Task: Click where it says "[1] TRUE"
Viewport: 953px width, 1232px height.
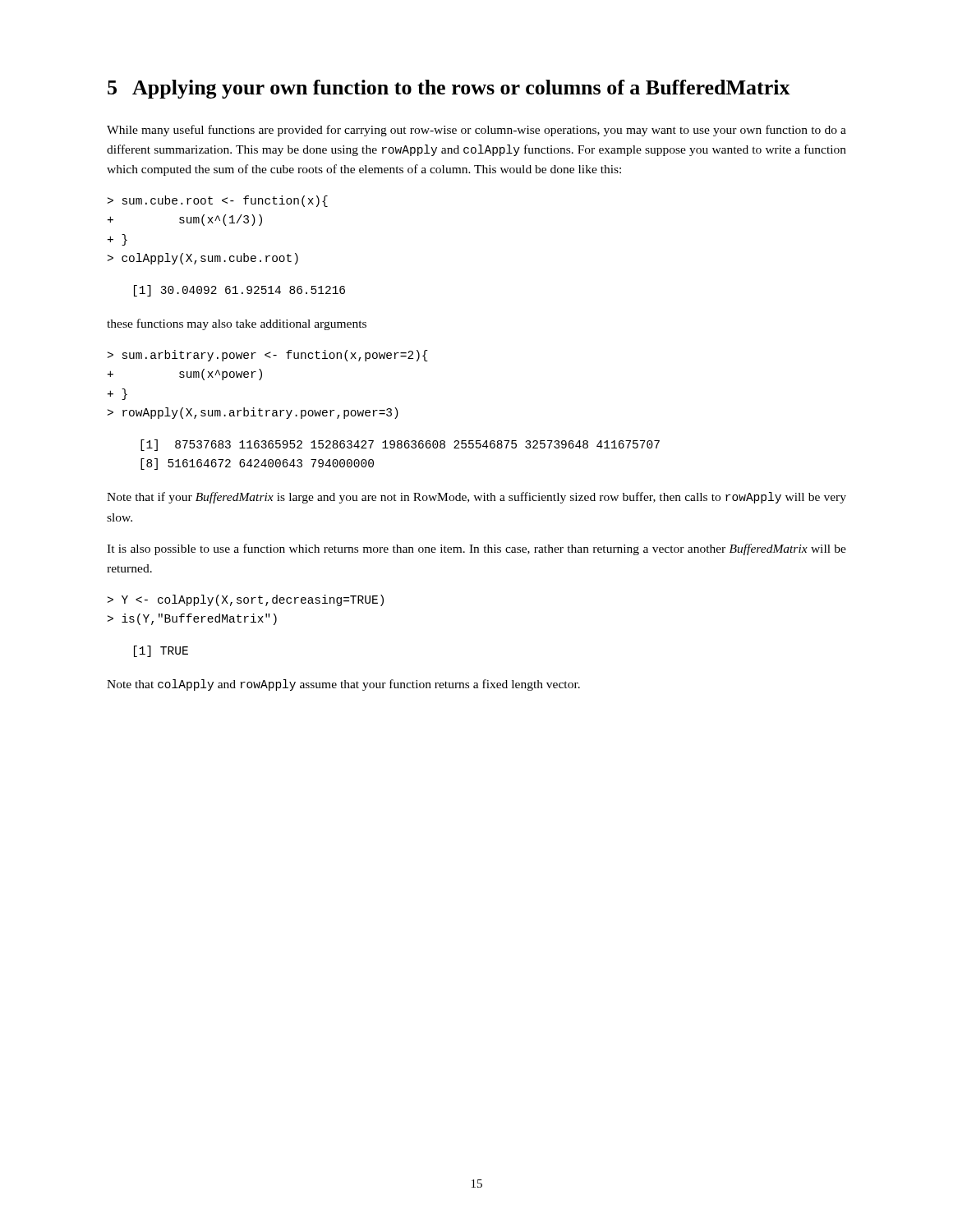Action: 160,652
